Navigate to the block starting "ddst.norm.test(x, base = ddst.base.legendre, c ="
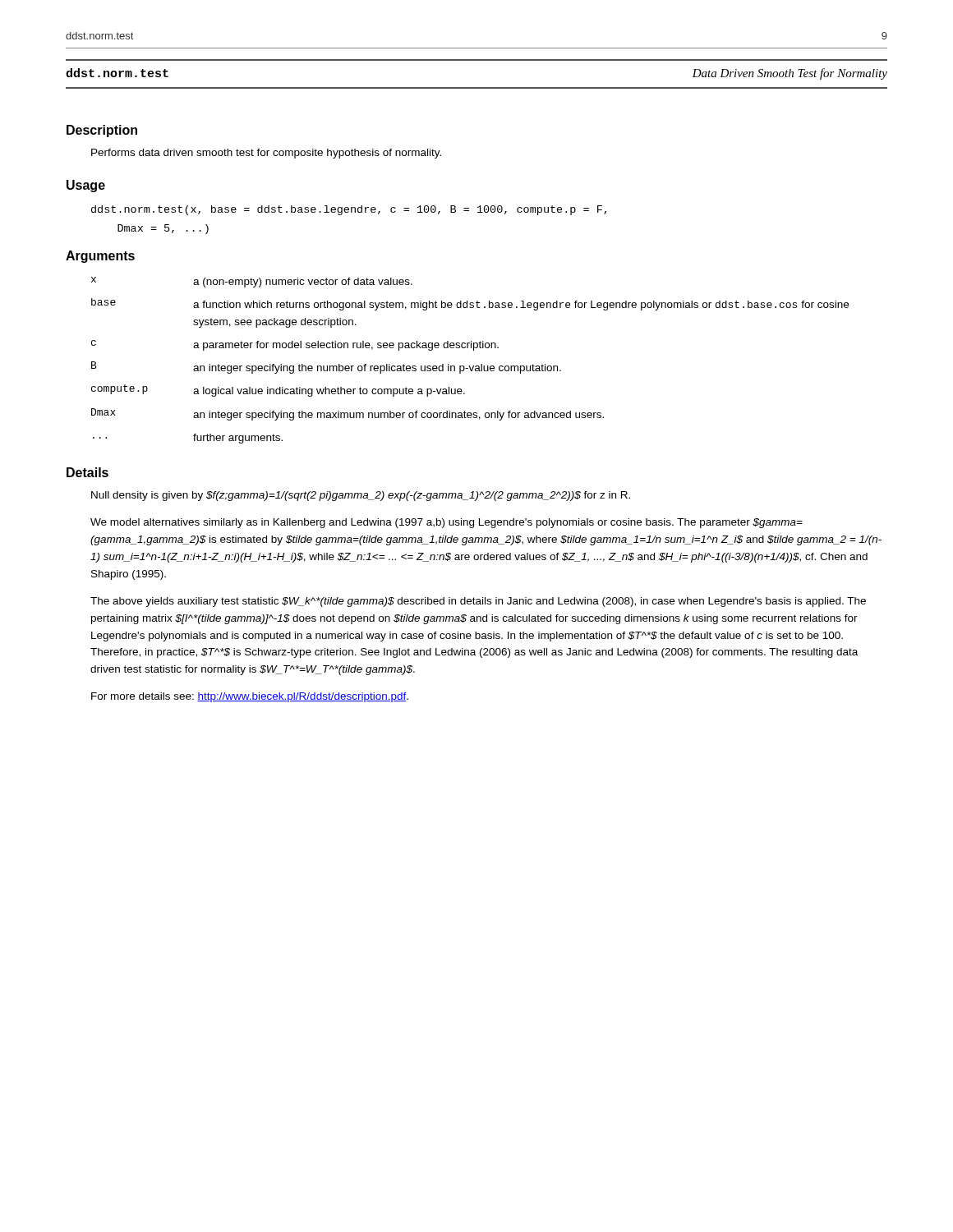 (350, 219)
